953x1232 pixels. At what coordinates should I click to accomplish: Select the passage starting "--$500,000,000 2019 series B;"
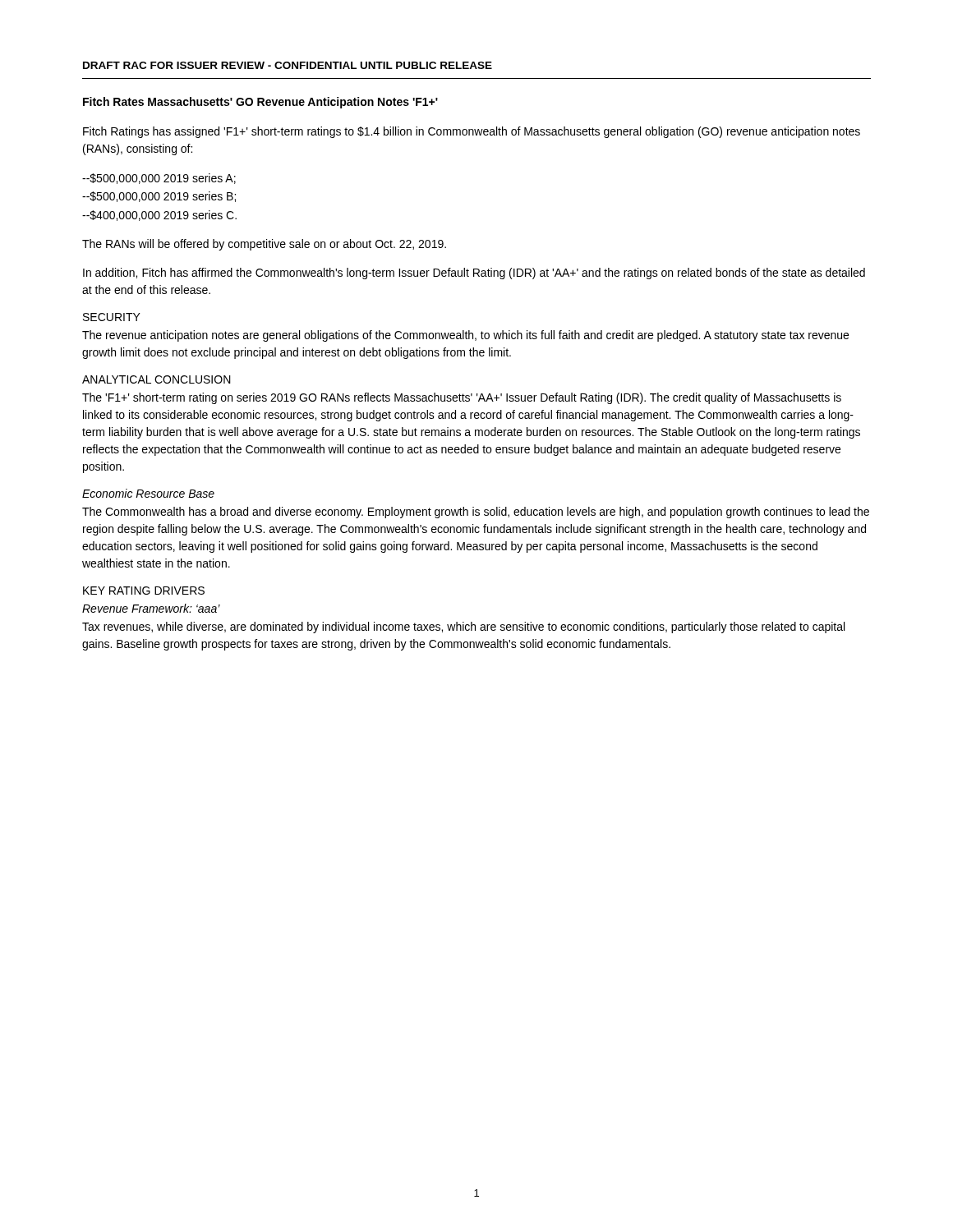point(160,197)
